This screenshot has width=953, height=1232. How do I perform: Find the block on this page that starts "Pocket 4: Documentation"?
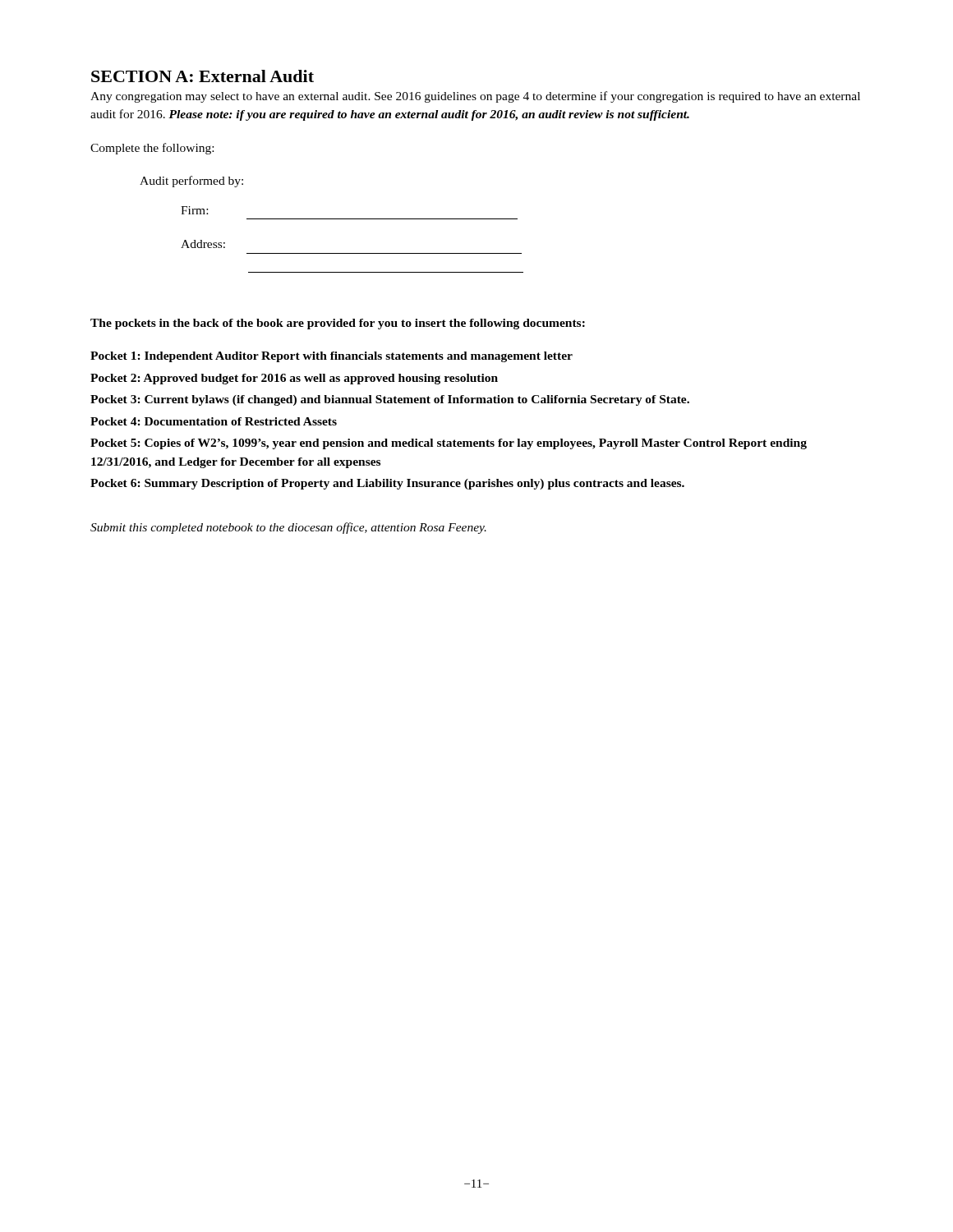click(x=214, y=421)
